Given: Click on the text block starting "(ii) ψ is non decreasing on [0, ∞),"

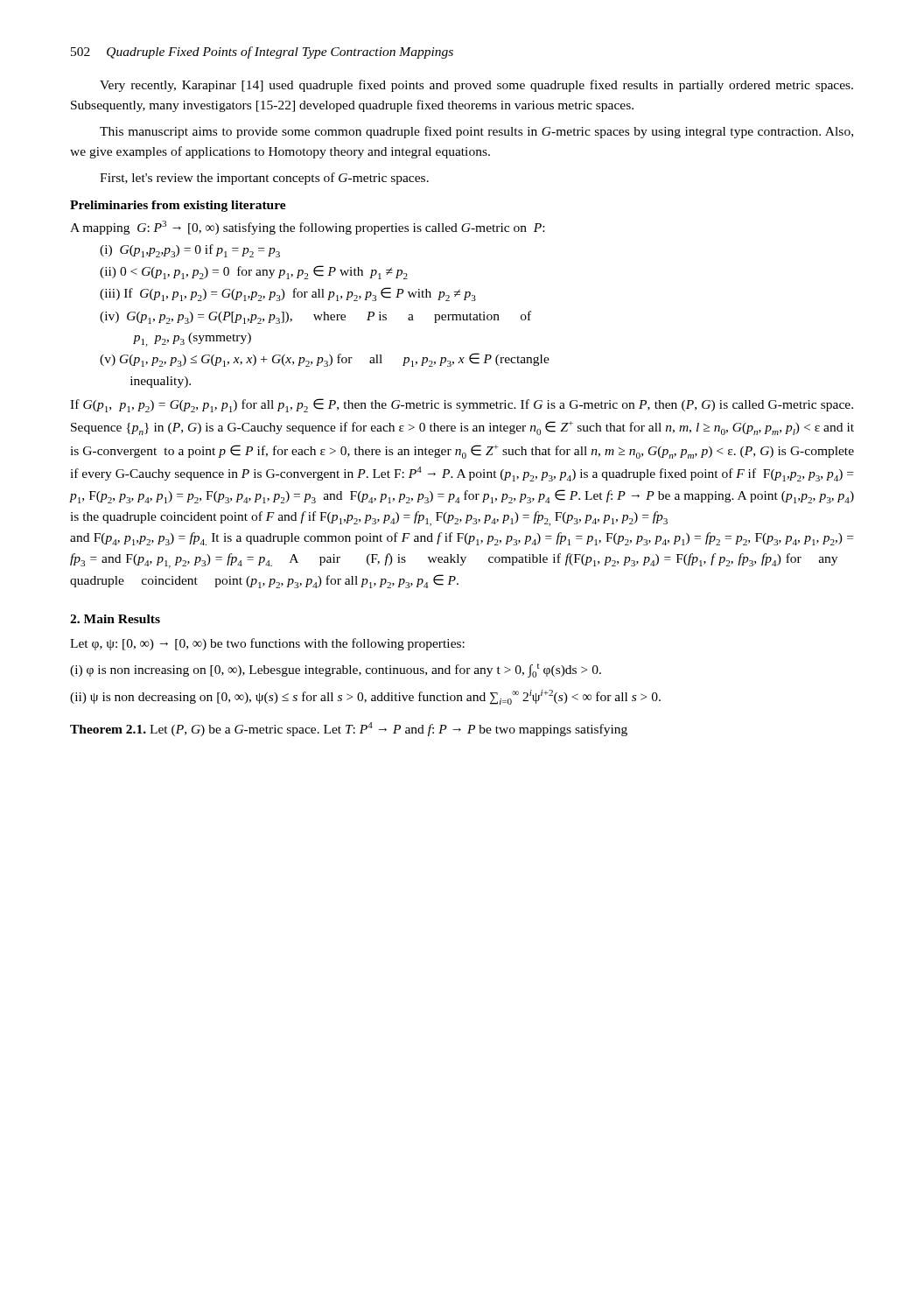Looking at the screenshot, I should (x=462, y=697).
